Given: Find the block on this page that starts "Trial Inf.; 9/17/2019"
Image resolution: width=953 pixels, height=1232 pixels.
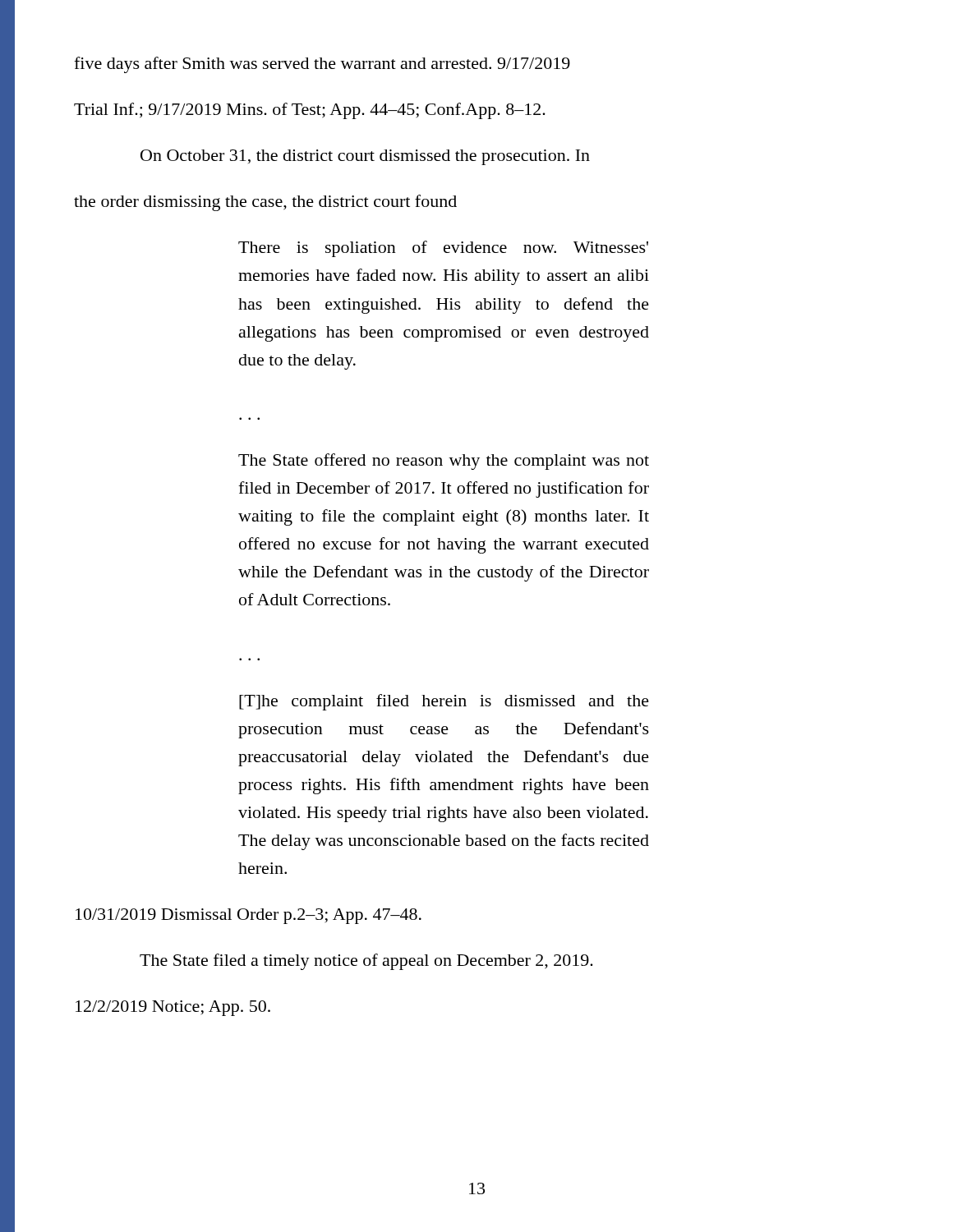Looking at the screenshot, I should coord(310,109).
